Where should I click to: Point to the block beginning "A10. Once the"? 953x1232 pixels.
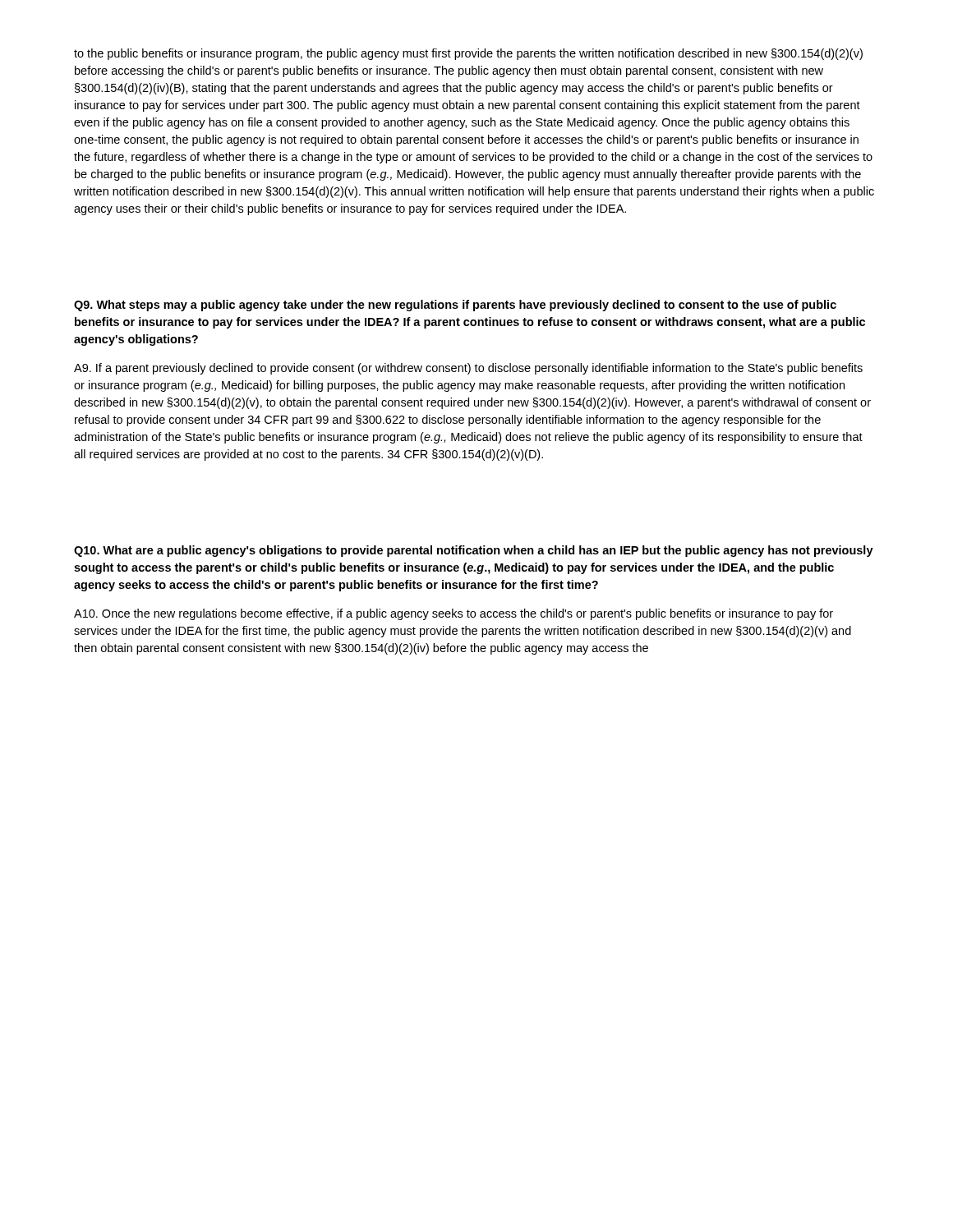pos(474,632)
